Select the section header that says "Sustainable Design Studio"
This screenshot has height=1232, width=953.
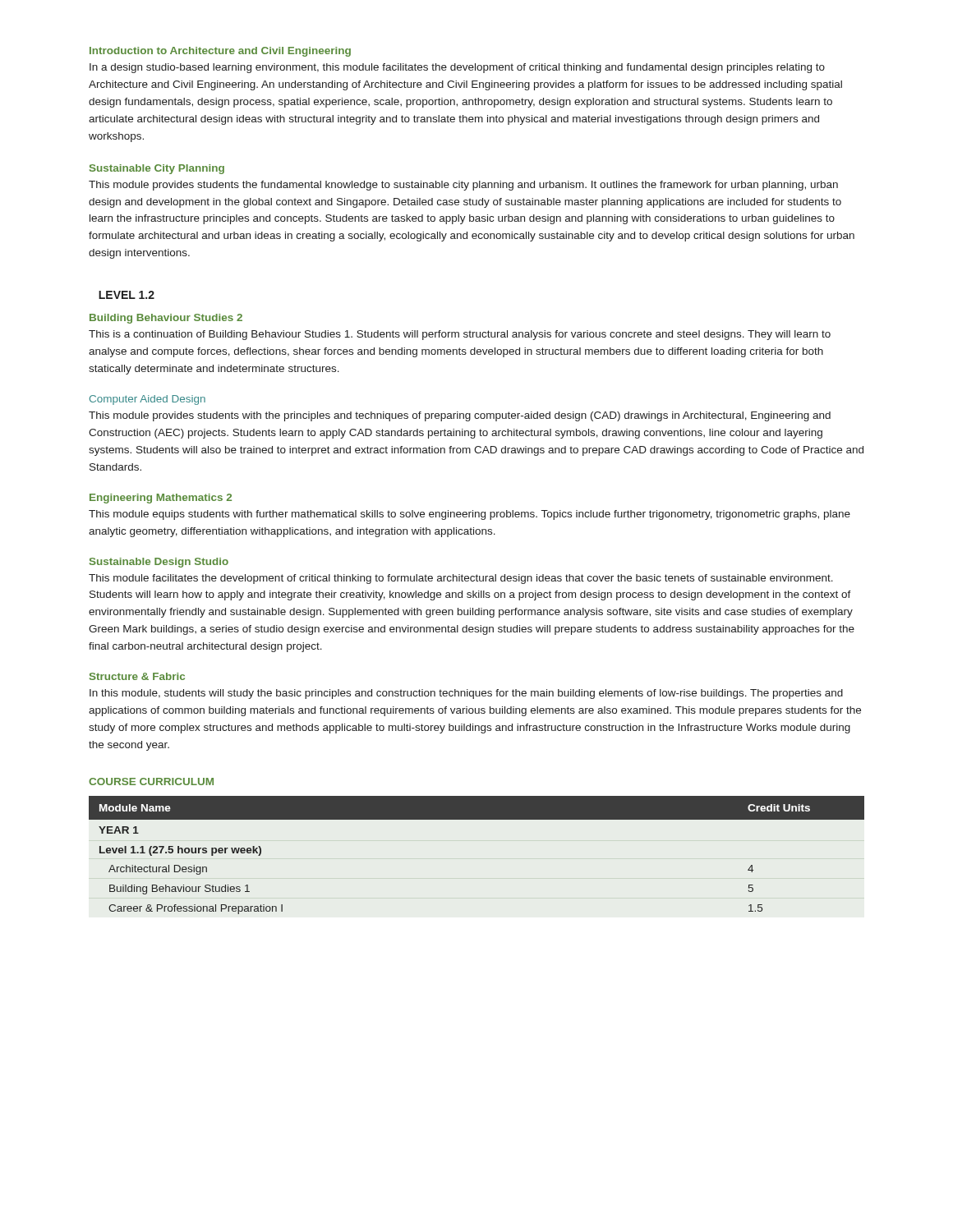tap(159, 561)
